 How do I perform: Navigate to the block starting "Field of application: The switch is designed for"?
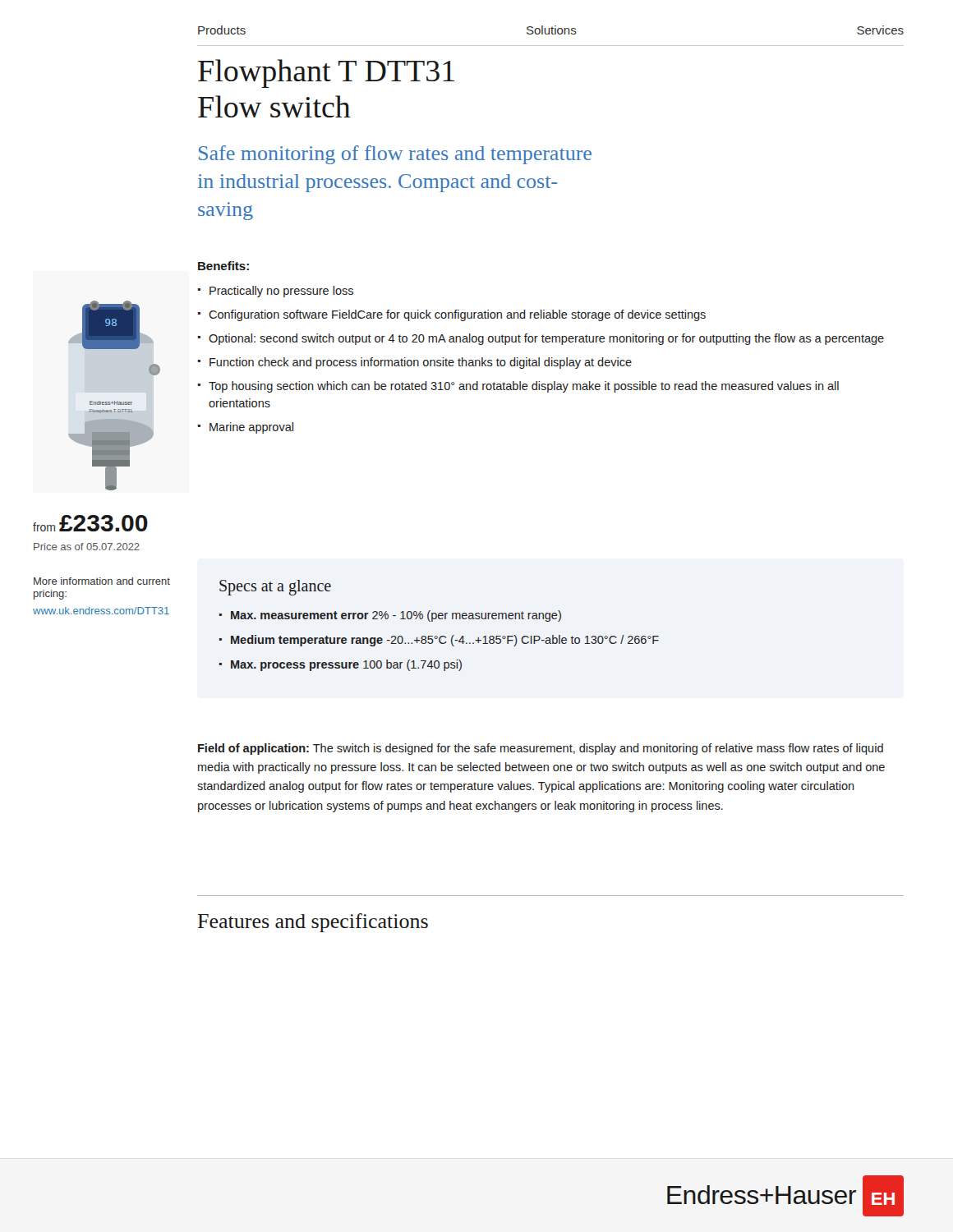550,777
